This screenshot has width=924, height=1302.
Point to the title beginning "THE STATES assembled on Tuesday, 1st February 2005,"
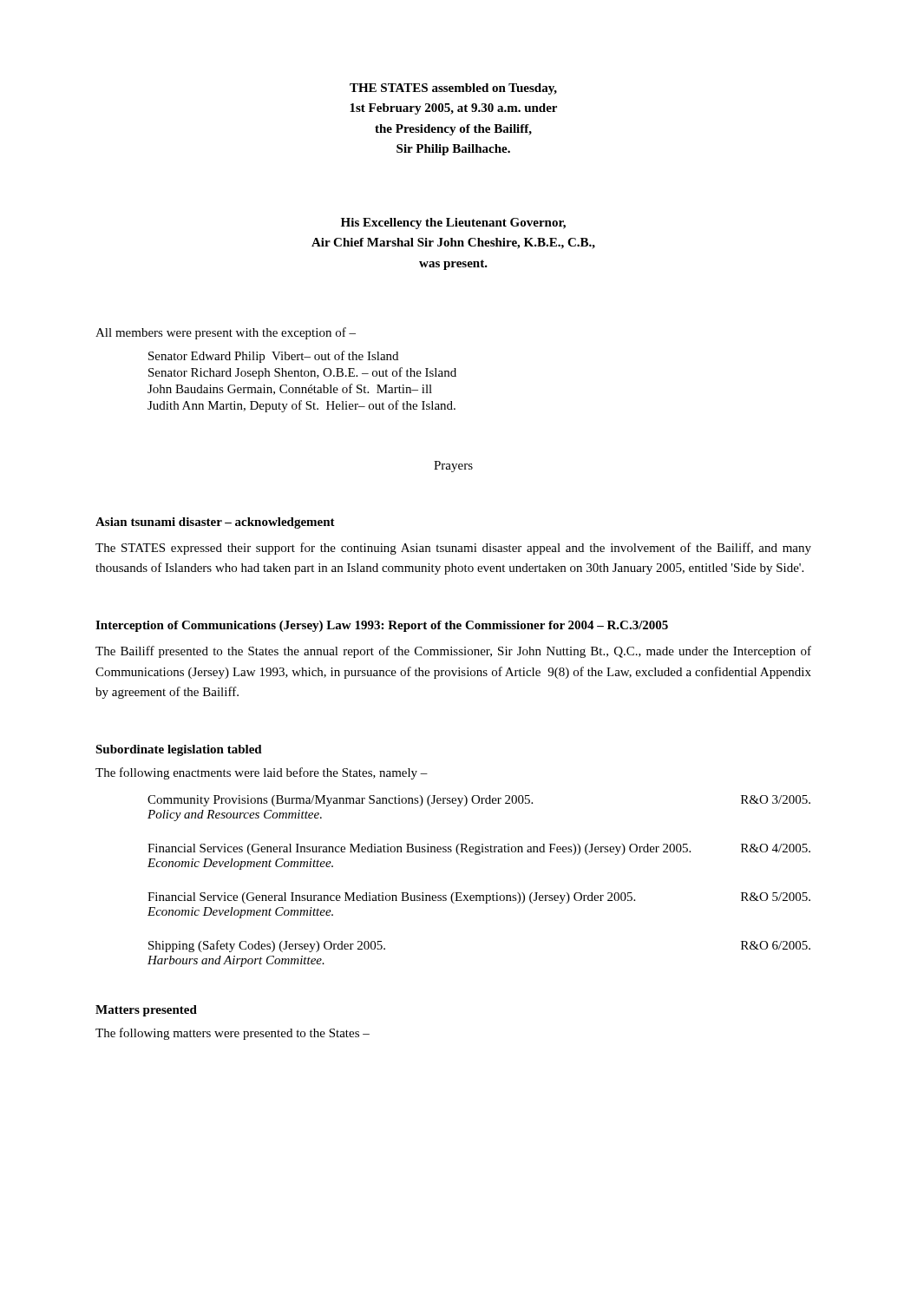pyautogui.click(x=453, y=118)
